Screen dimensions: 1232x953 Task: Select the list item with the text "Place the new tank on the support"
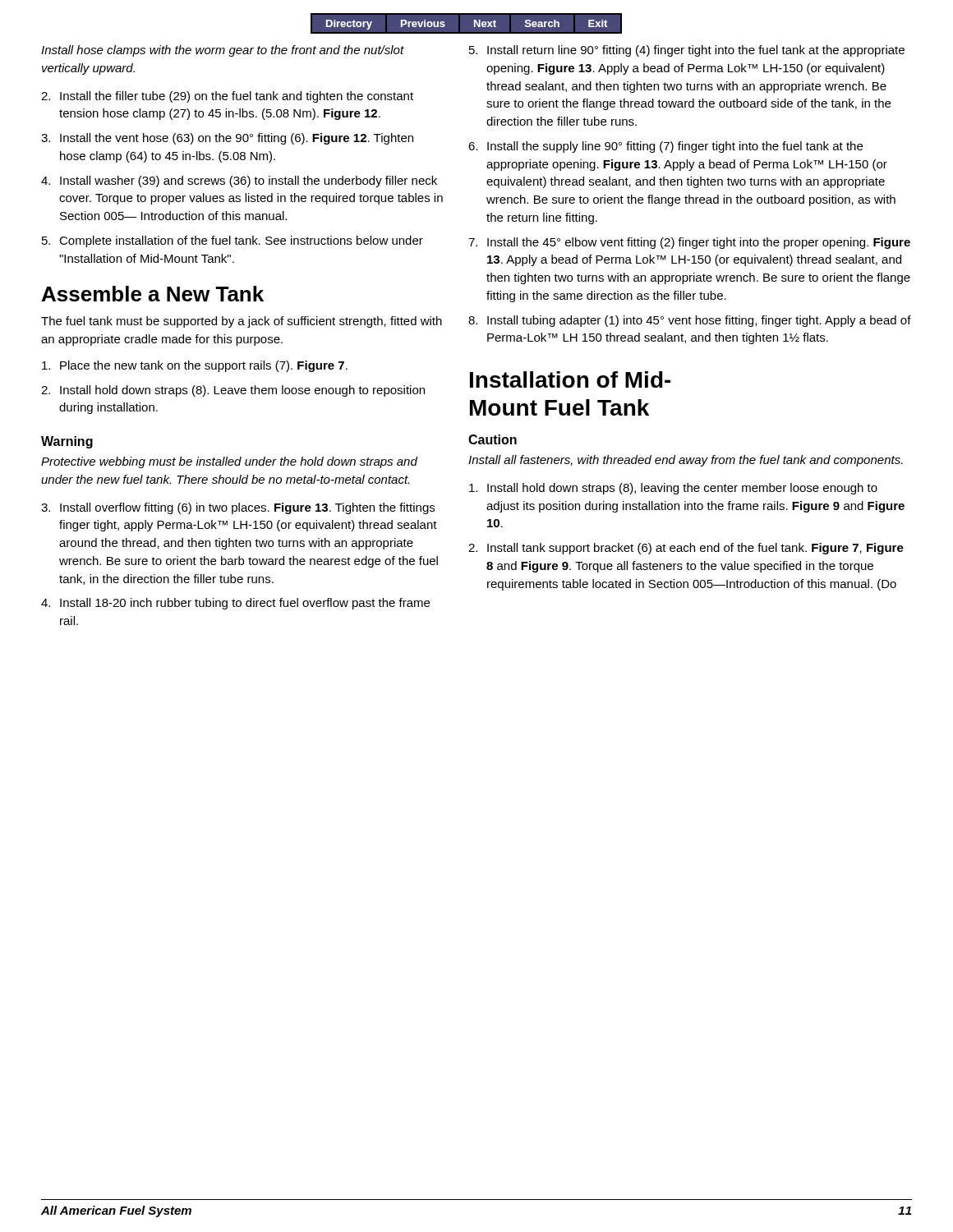[x=242, y=365]
